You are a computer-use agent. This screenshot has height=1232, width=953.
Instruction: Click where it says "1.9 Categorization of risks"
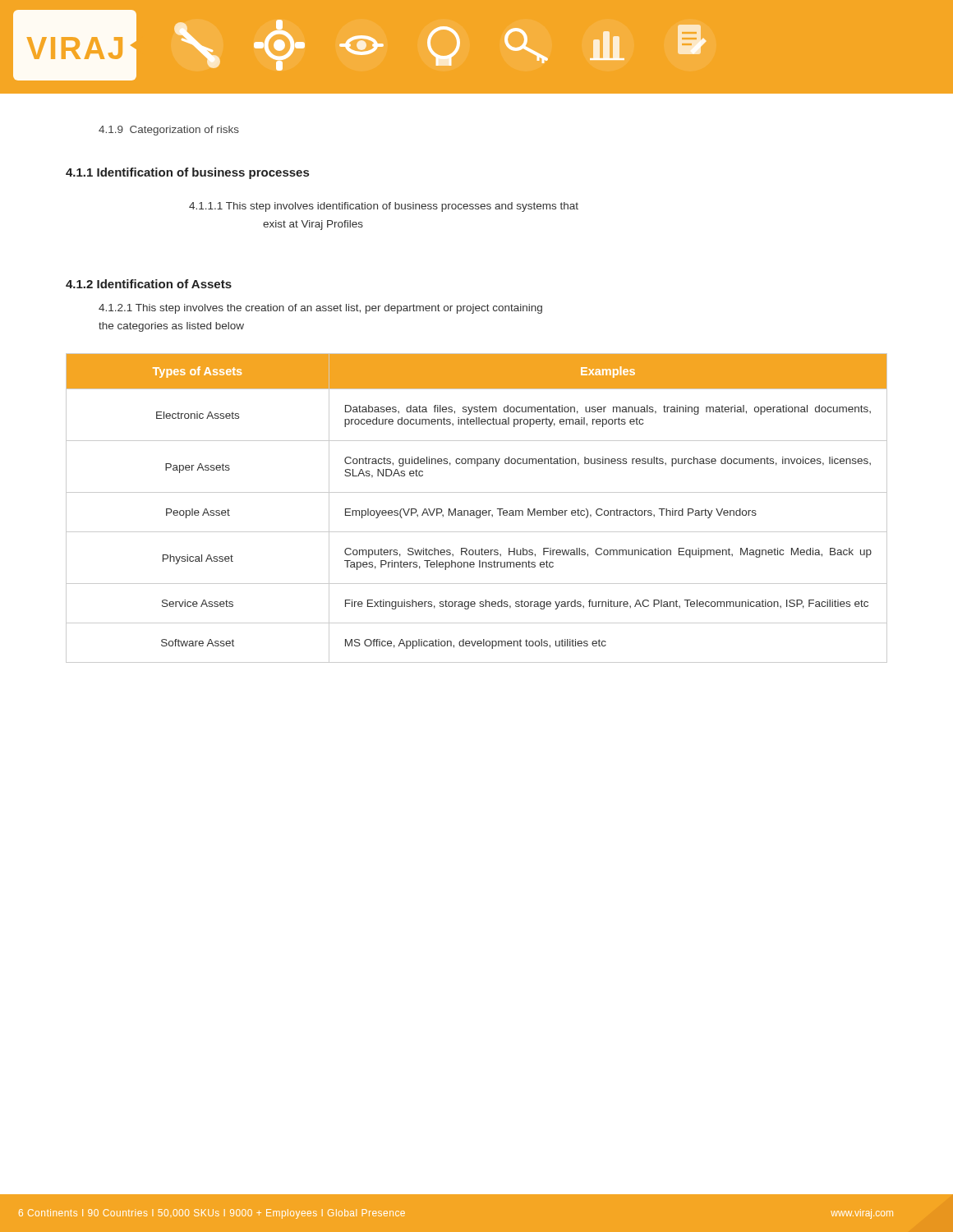[x=169, y=129]
